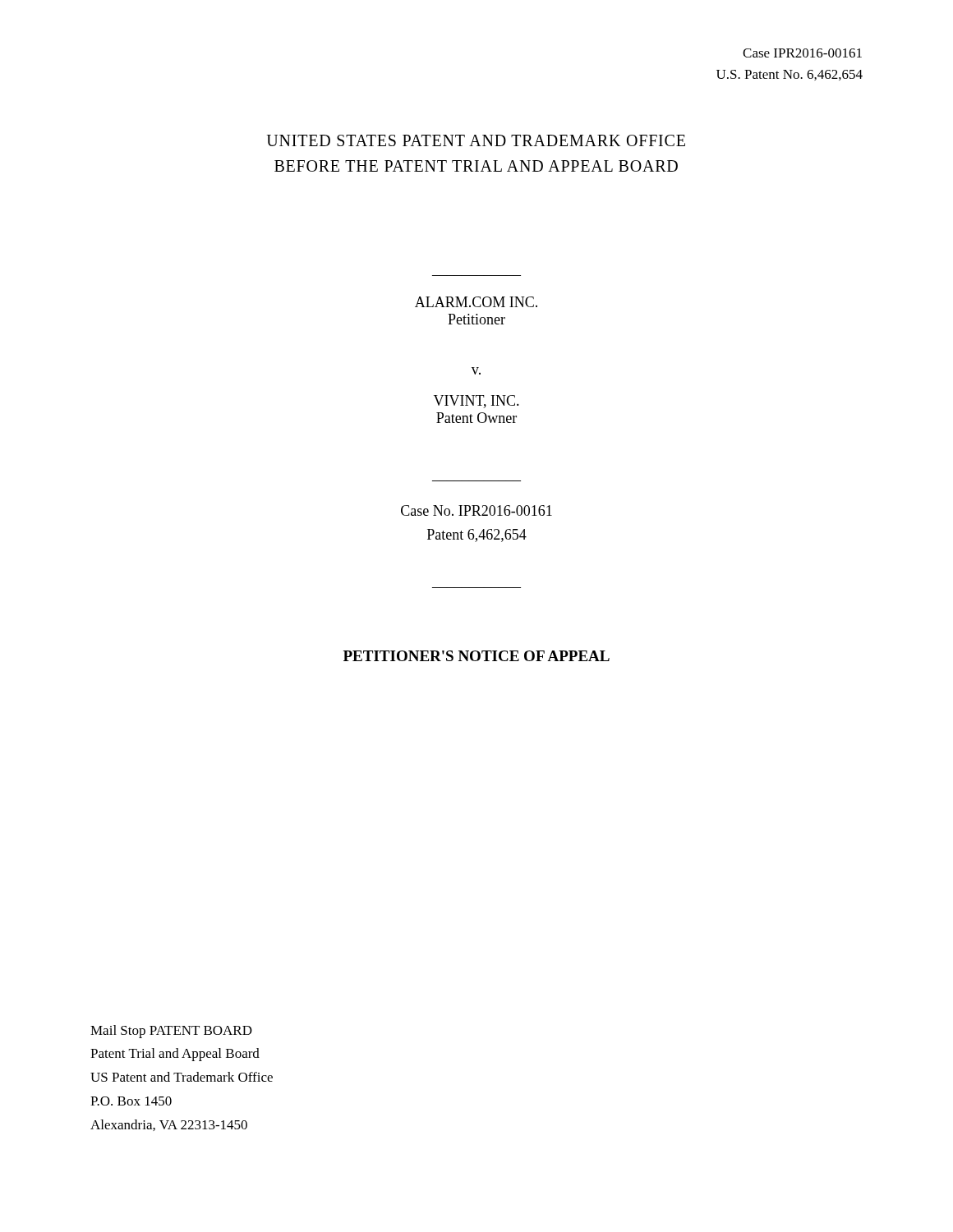Select the title
953x1232 pixels.
476,154
